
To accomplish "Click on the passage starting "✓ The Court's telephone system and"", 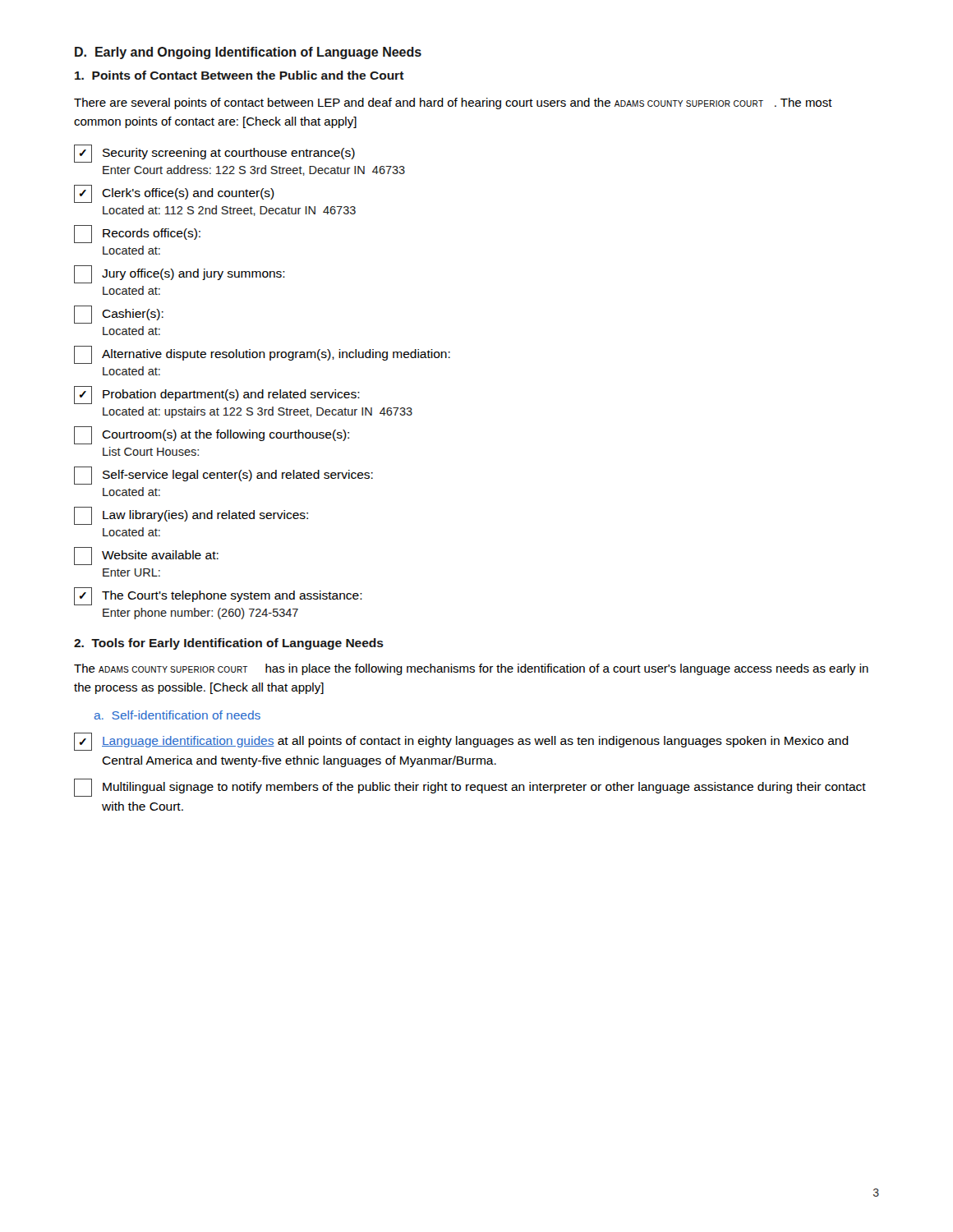I will [218, 596].
